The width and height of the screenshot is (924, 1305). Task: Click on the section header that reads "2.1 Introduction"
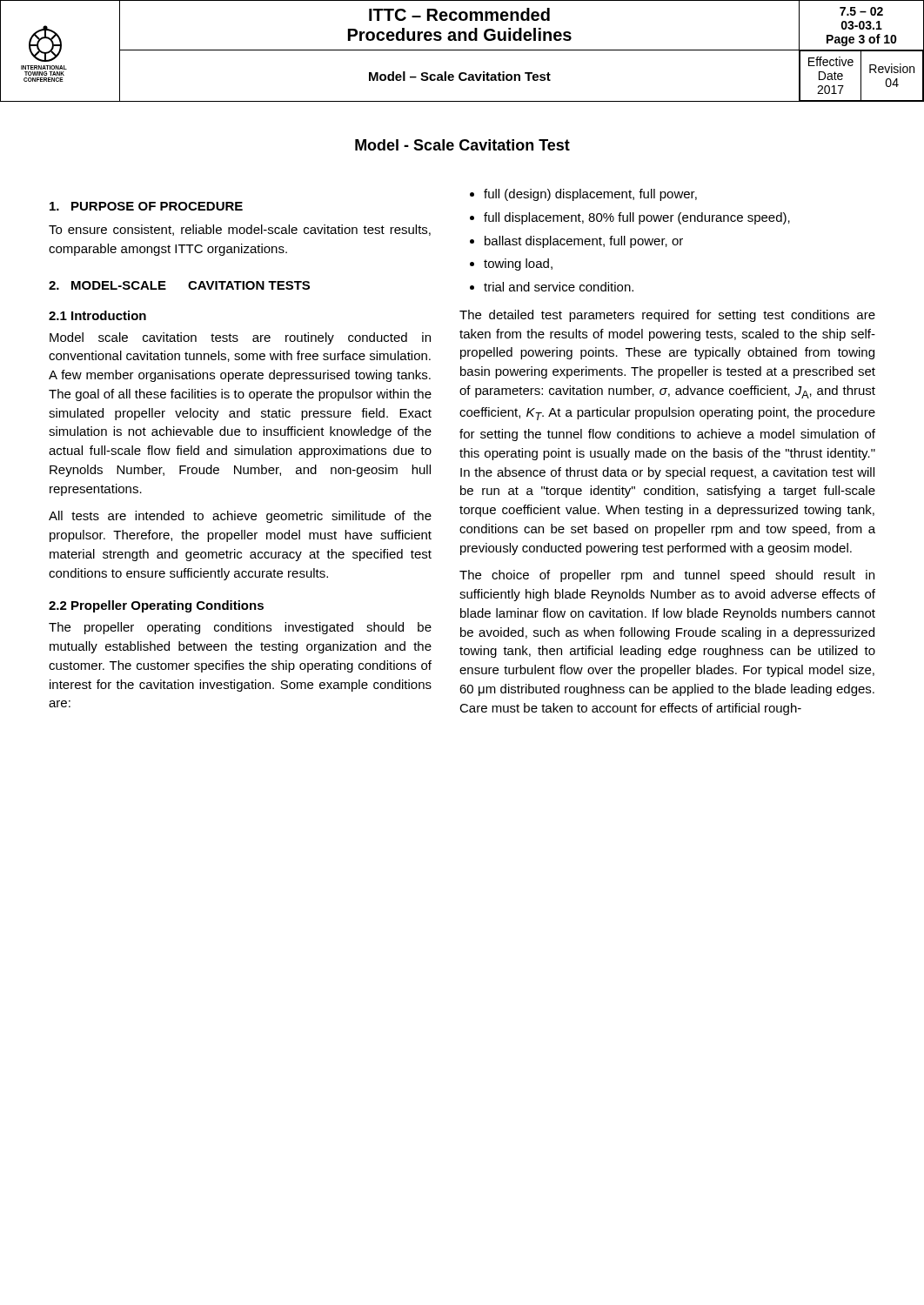(98, 315)
